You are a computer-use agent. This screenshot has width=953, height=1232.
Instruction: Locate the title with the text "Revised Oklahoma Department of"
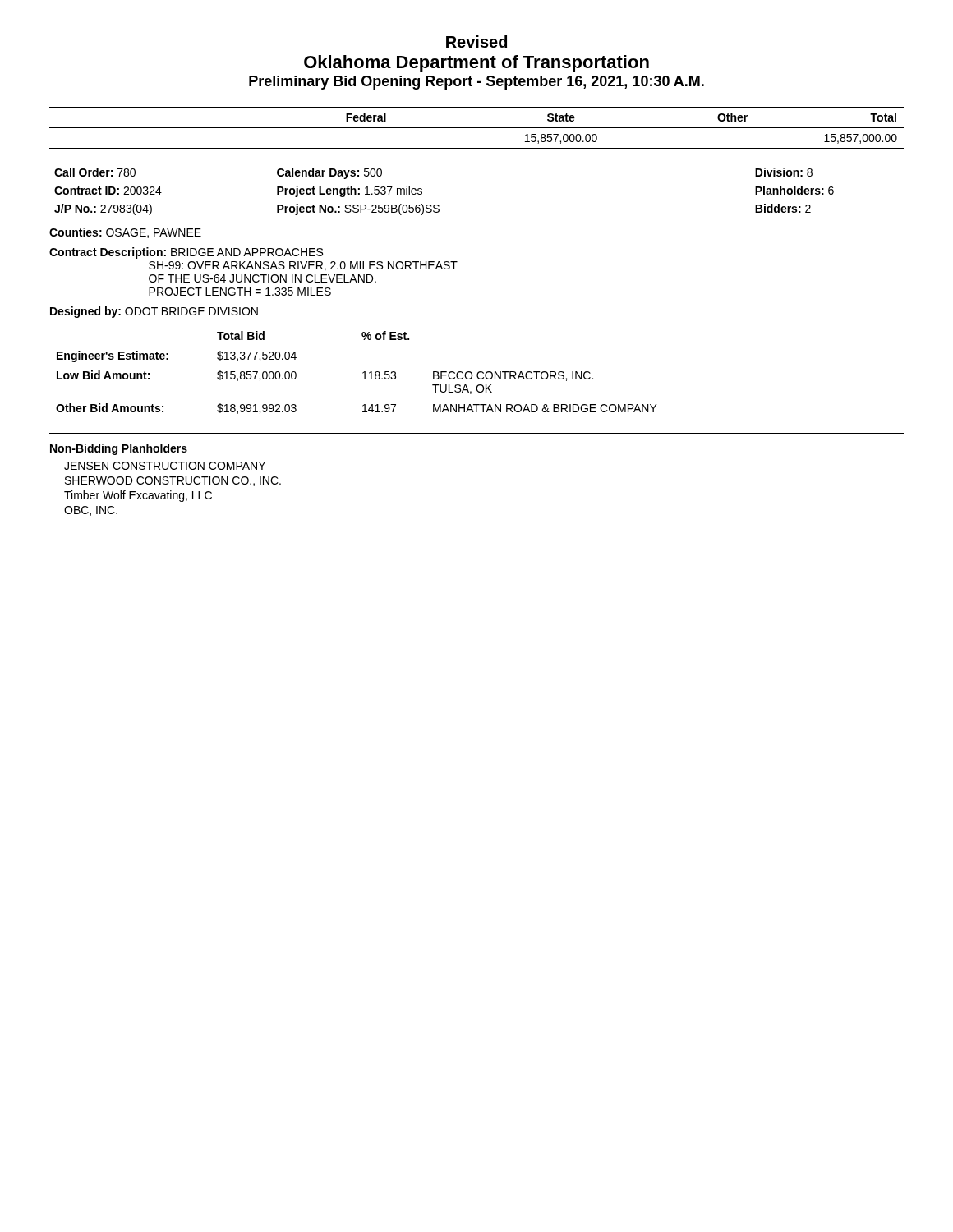point(476,62)
